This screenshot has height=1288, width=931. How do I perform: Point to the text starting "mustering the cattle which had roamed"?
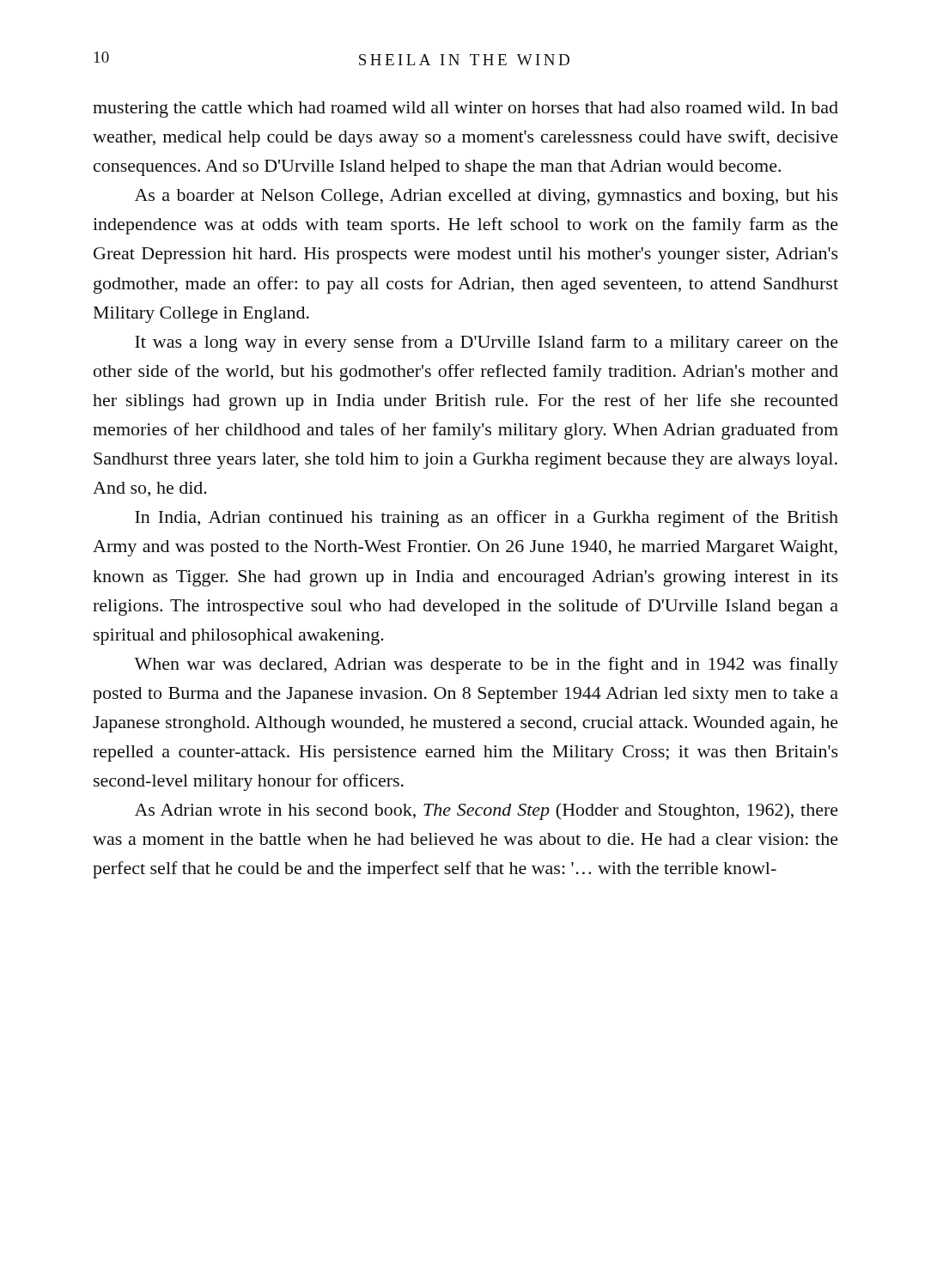point(466,109)
